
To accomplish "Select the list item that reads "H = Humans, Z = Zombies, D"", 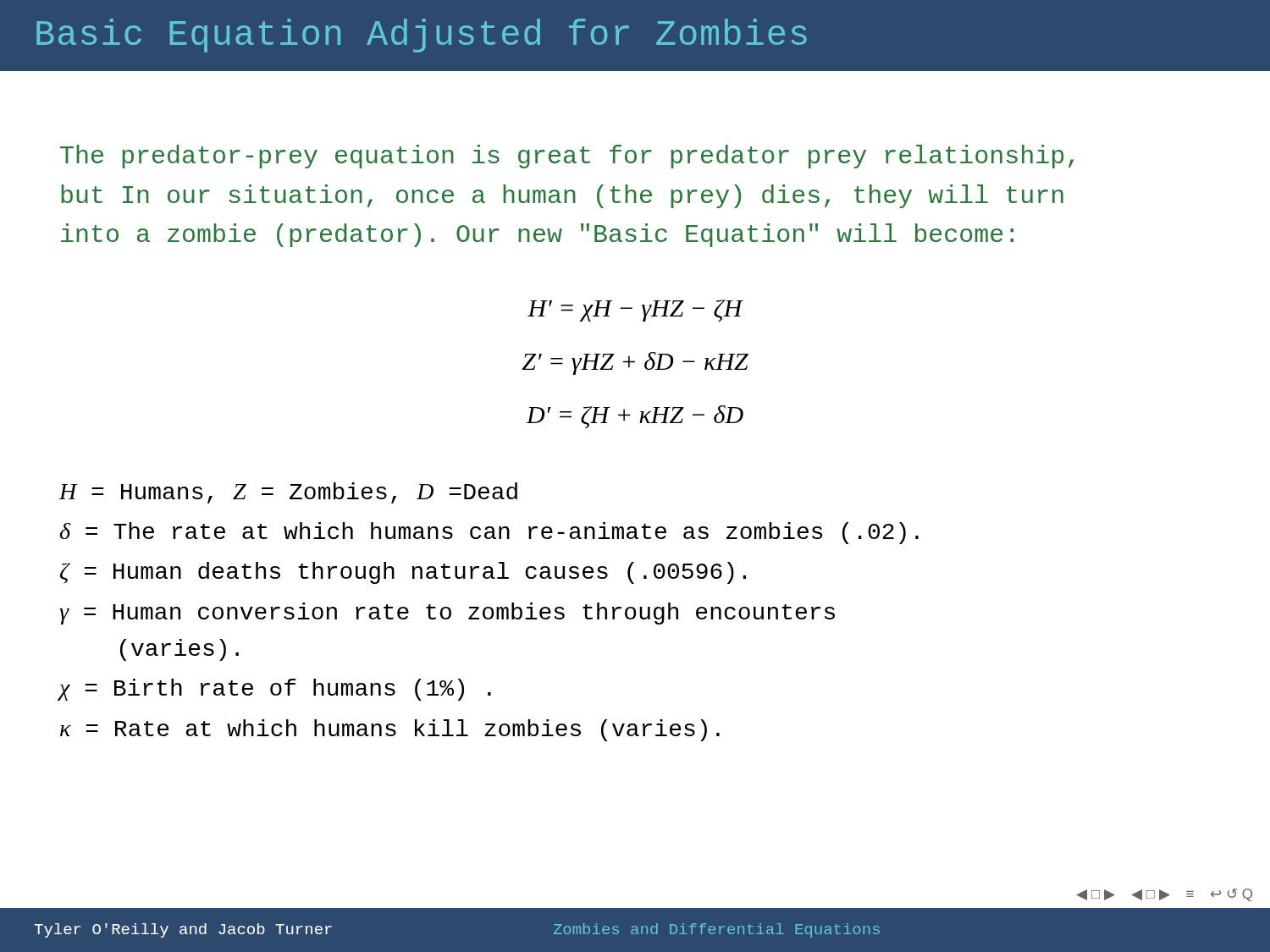I will (289, 492).
